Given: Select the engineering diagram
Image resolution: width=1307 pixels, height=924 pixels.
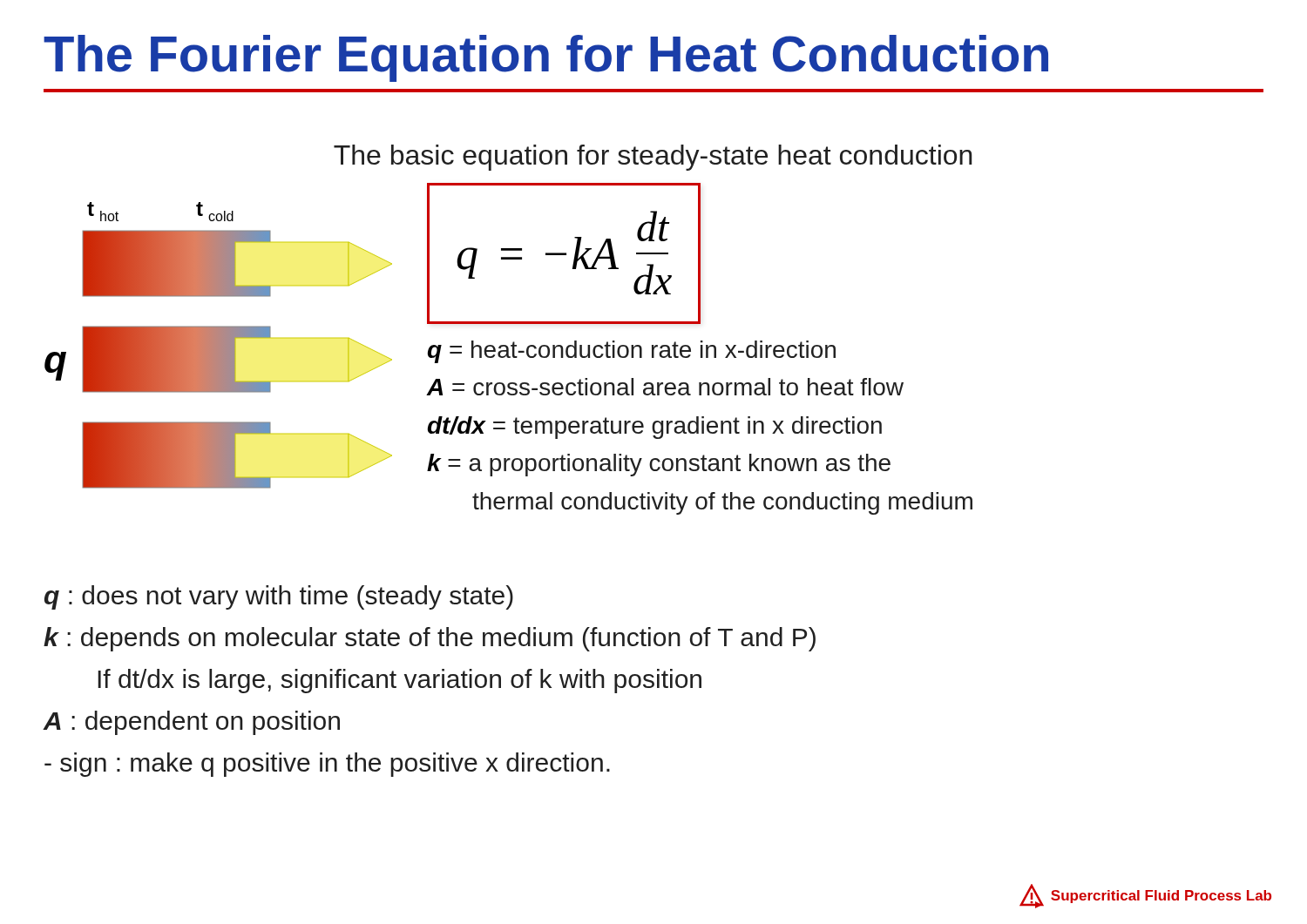Looking at the screenshot, I should pos(227,348).
